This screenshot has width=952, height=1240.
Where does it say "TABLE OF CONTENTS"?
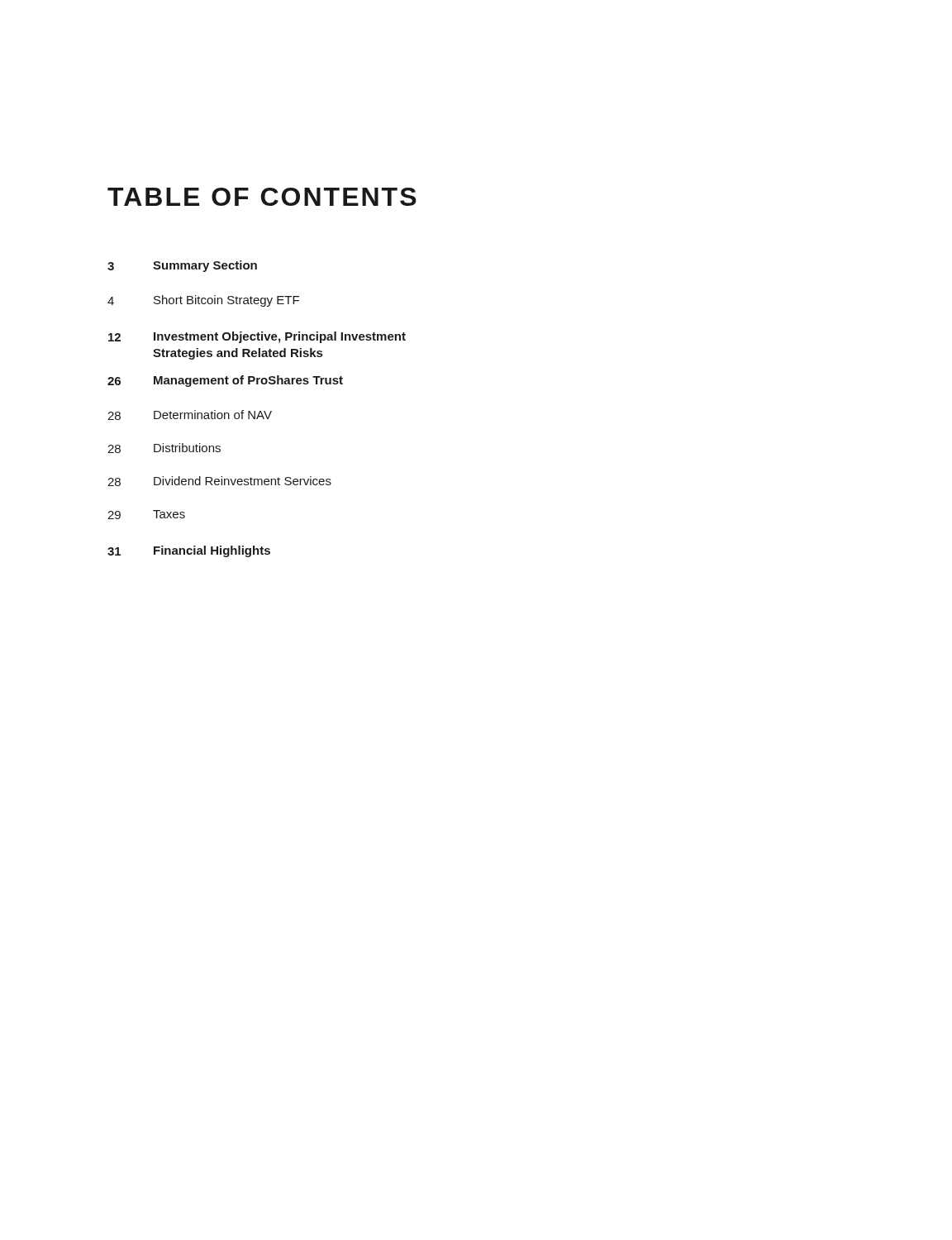[263, 197]
